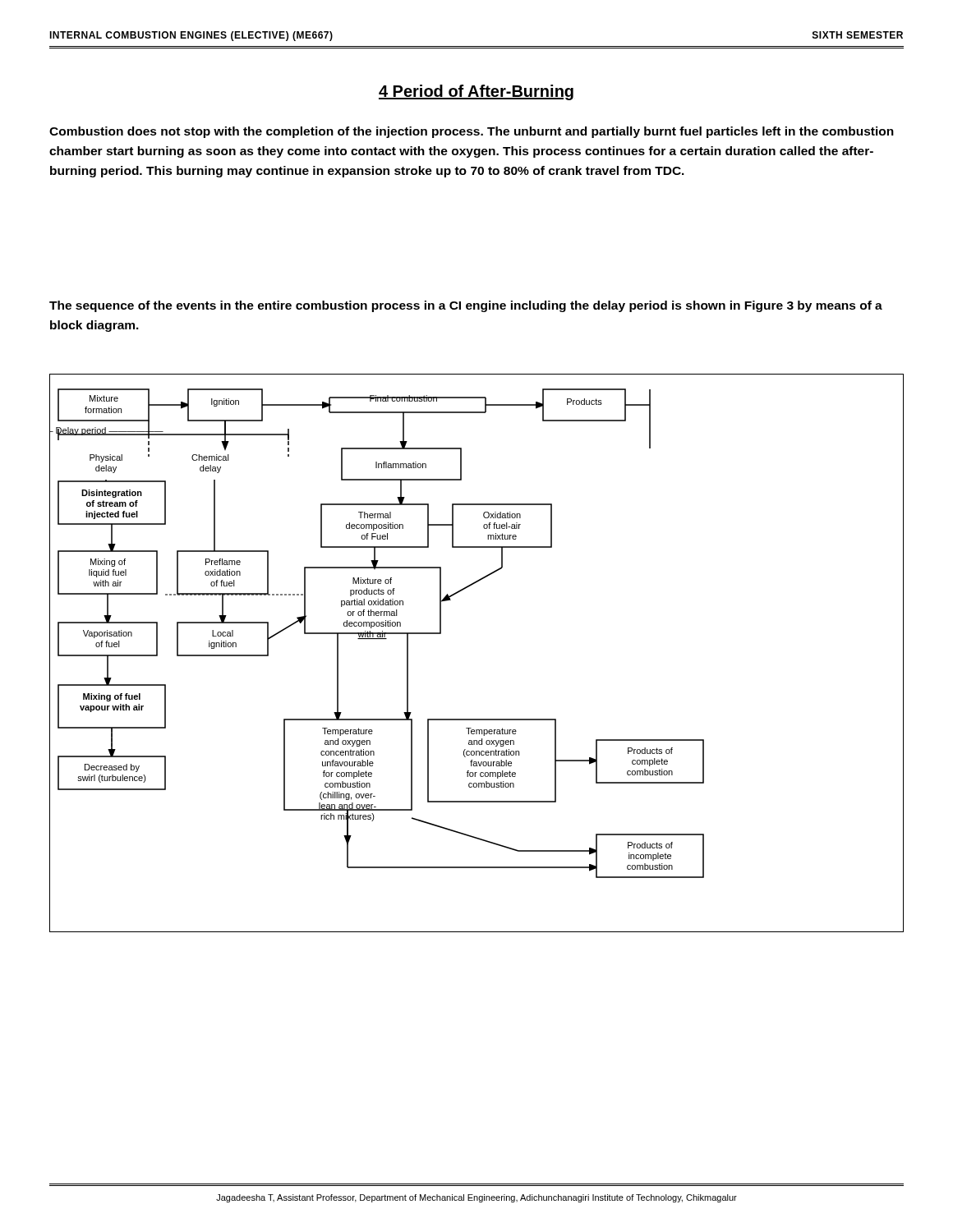Find the text block with the text "Combustion does not stop with the completion"
Image resolution: width=953 pixels, height=1232 pixels.
pyautogui.click(x=472, y=151)
